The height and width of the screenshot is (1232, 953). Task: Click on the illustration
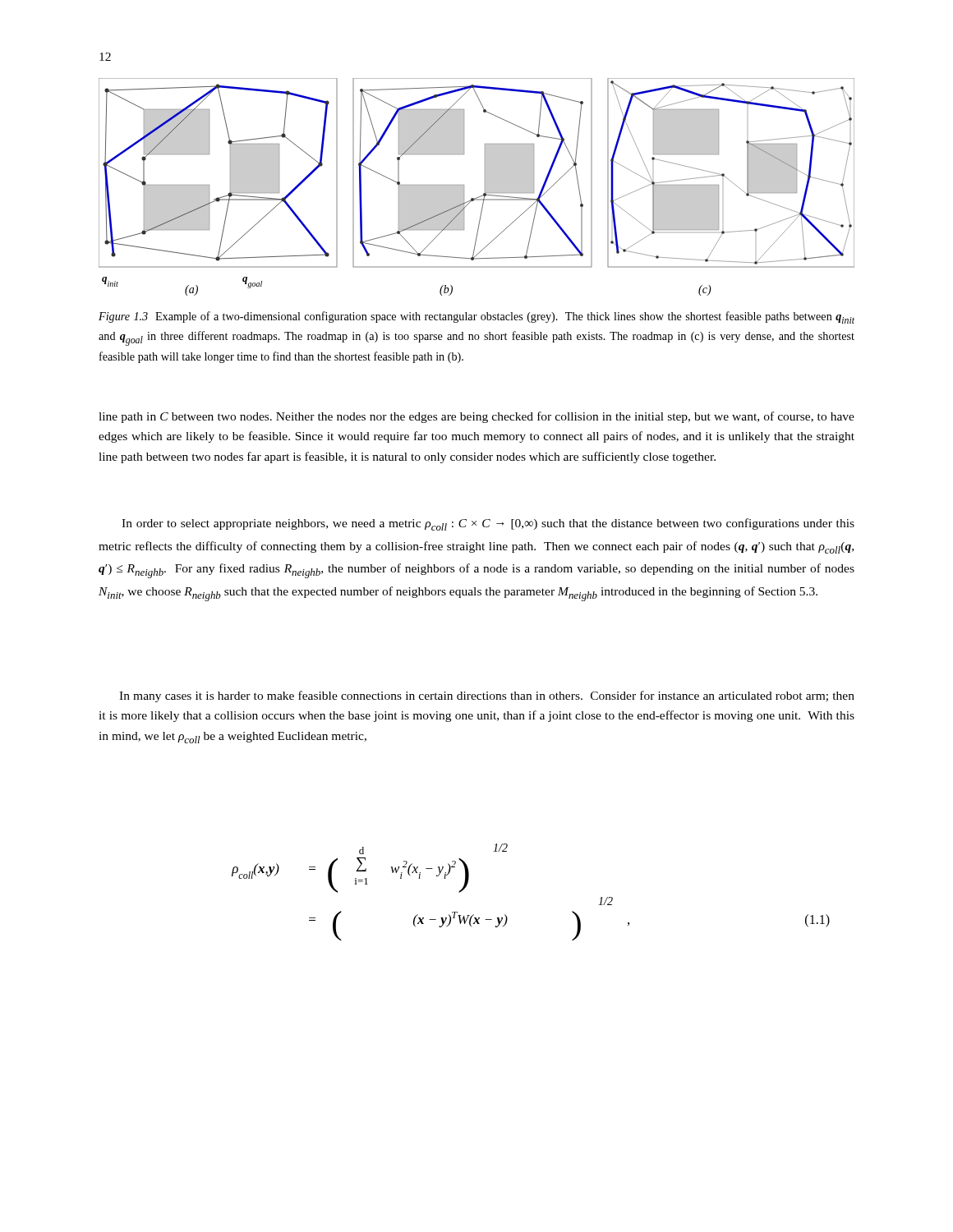[476, 191]
